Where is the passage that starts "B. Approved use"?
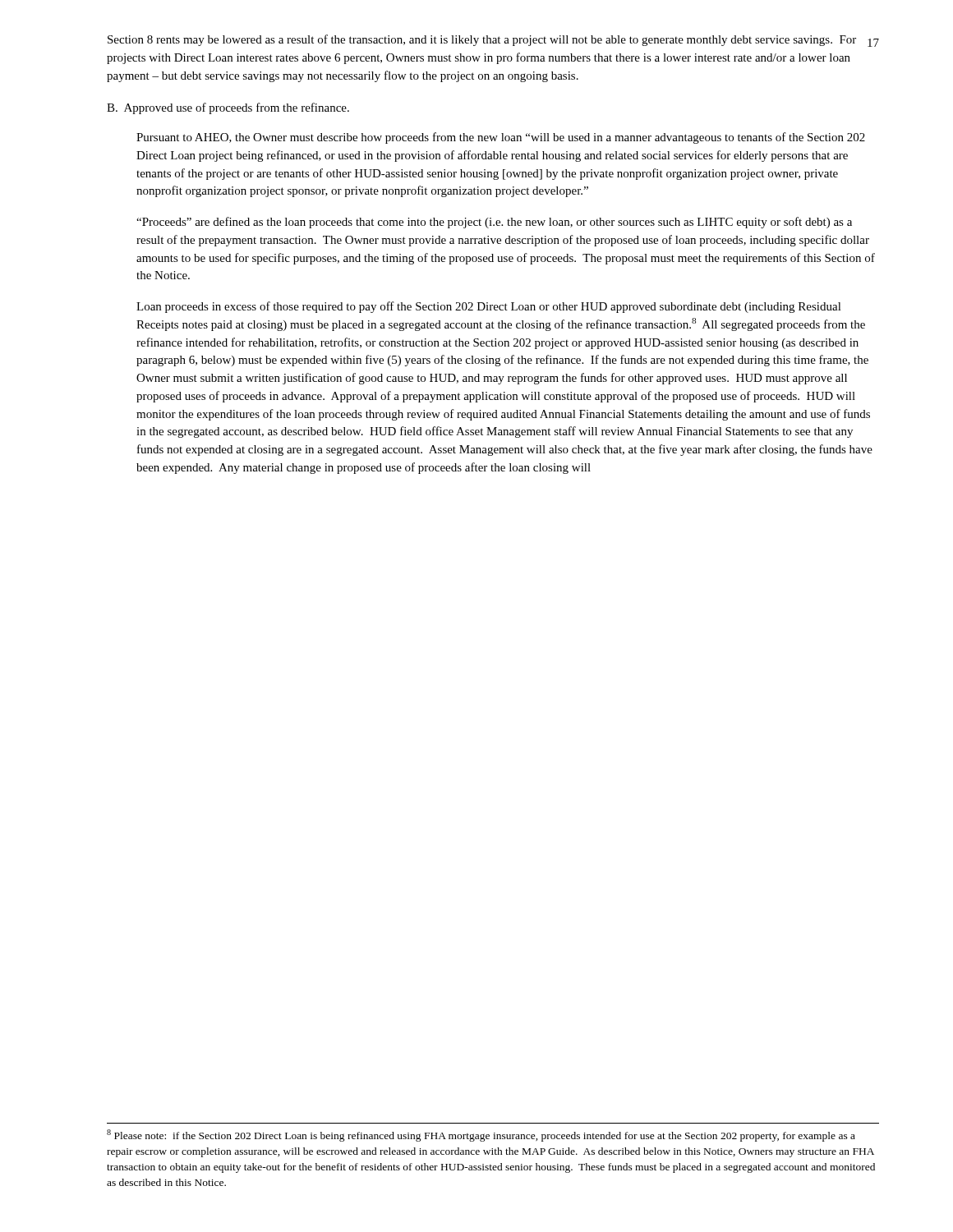The height and width of the screenshot is (1232, 953). coord(228,108)
